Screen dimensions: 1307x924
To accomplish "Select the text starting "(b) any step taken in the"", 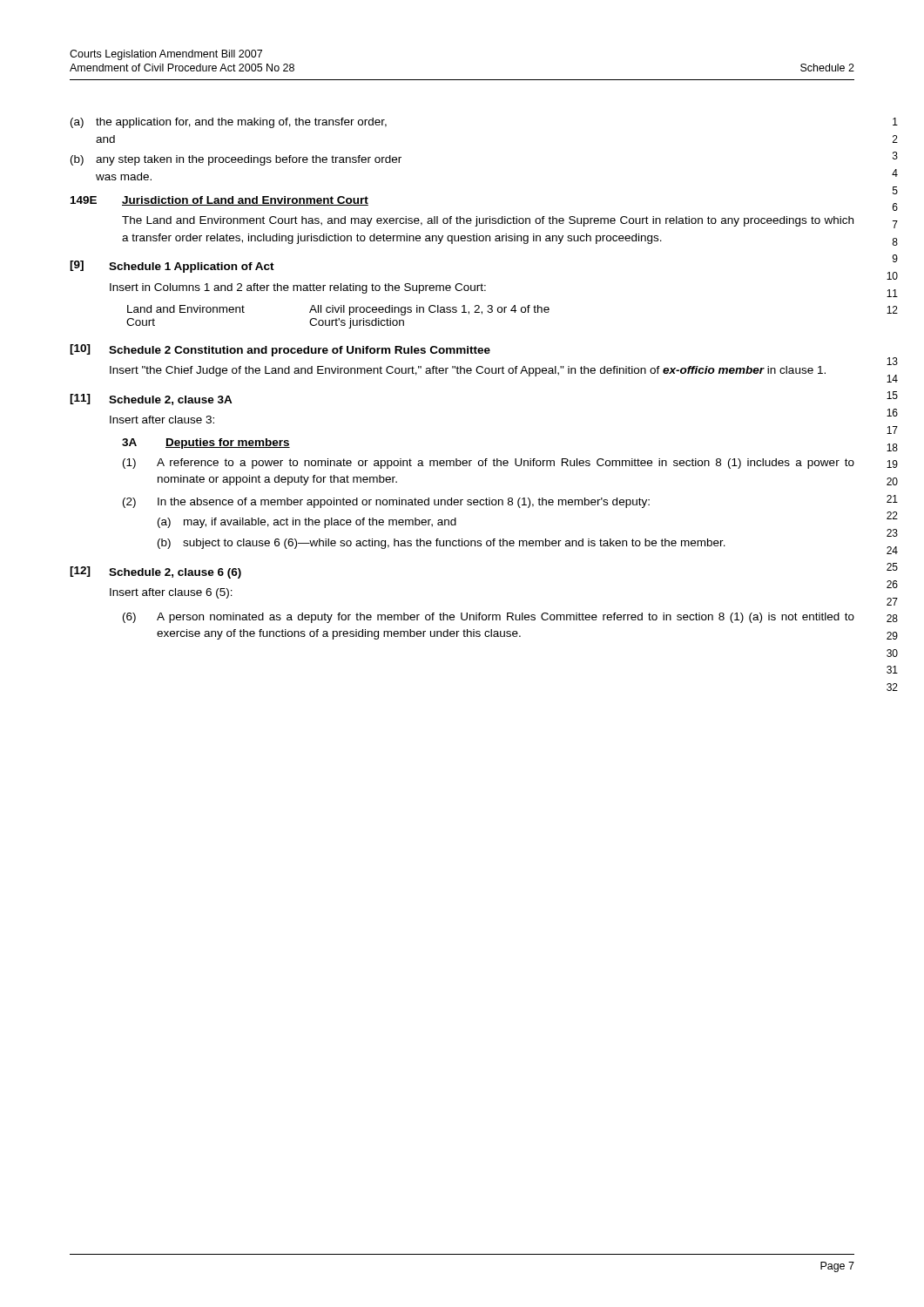I will pos(236,160).
